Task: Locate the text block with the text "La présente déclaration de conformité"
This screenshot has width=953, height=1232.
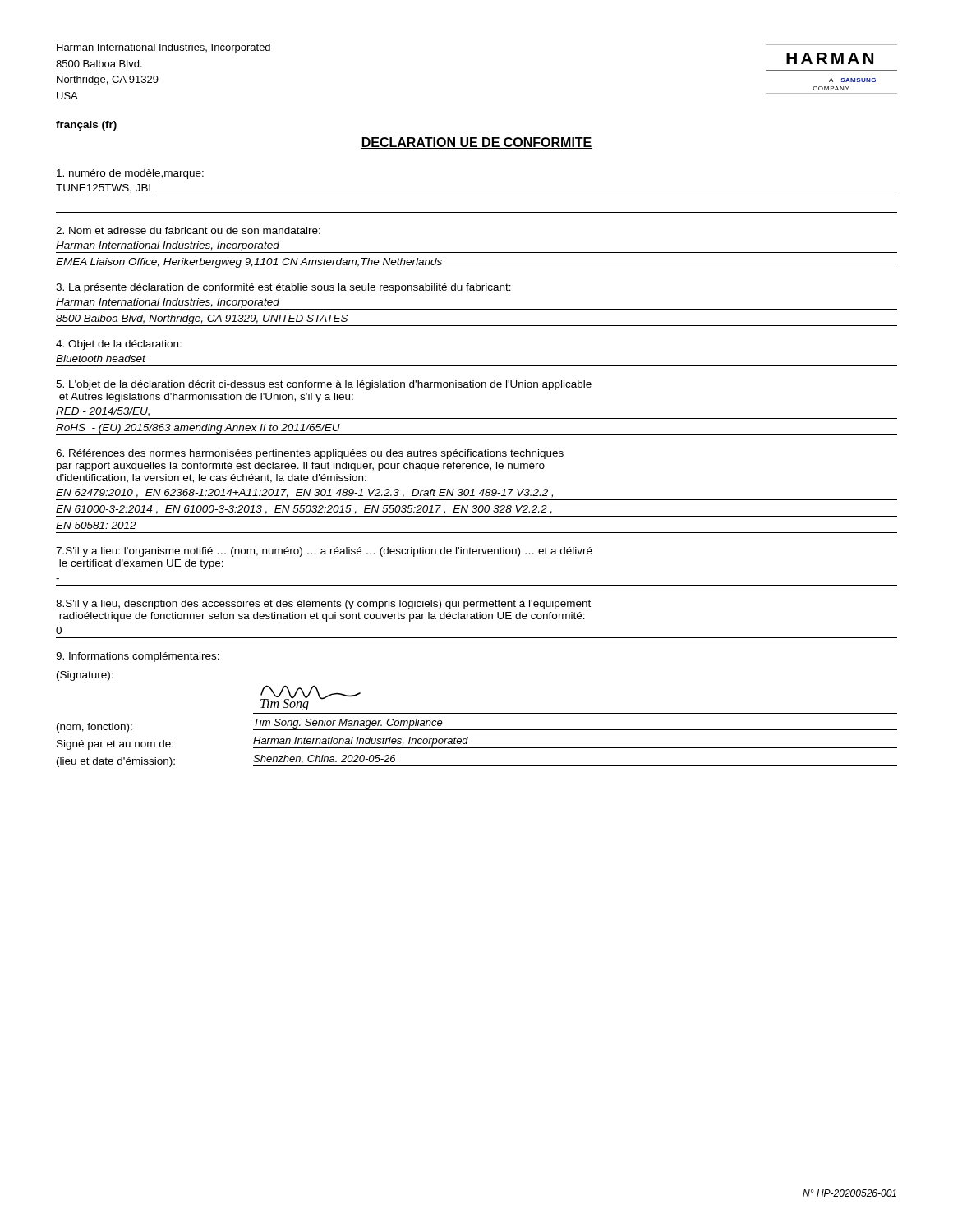Action: (476, 304)
